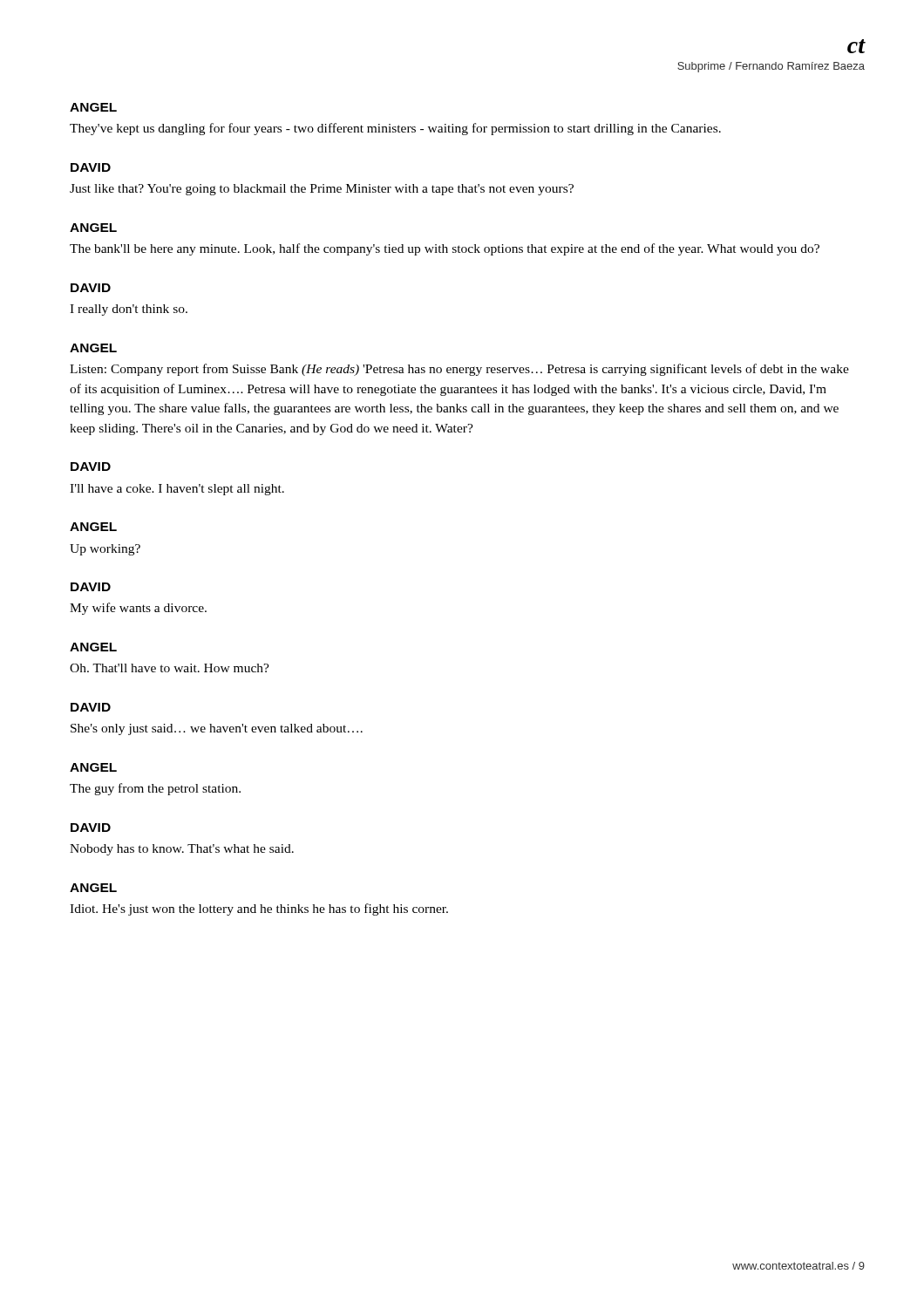The image size is (924, 1308).
Task: Click on the list item that reads "DAVID My wife wants a divorce."
Action: [91, 587]
